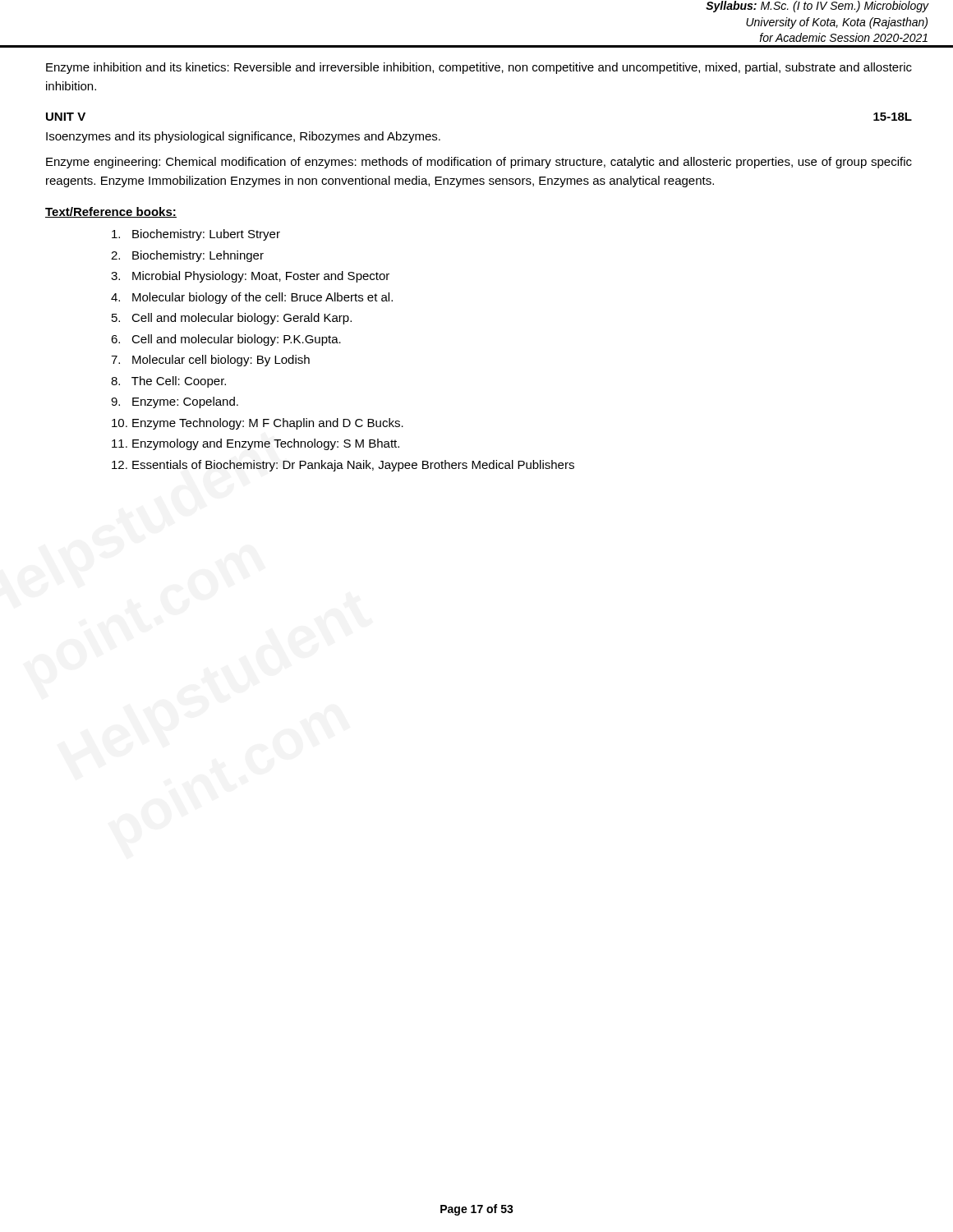Locate the region starting "Biochemistry: Lubert Stryer"
The height and width of the screenshot is (1232, 953).
tap(196, 234)
